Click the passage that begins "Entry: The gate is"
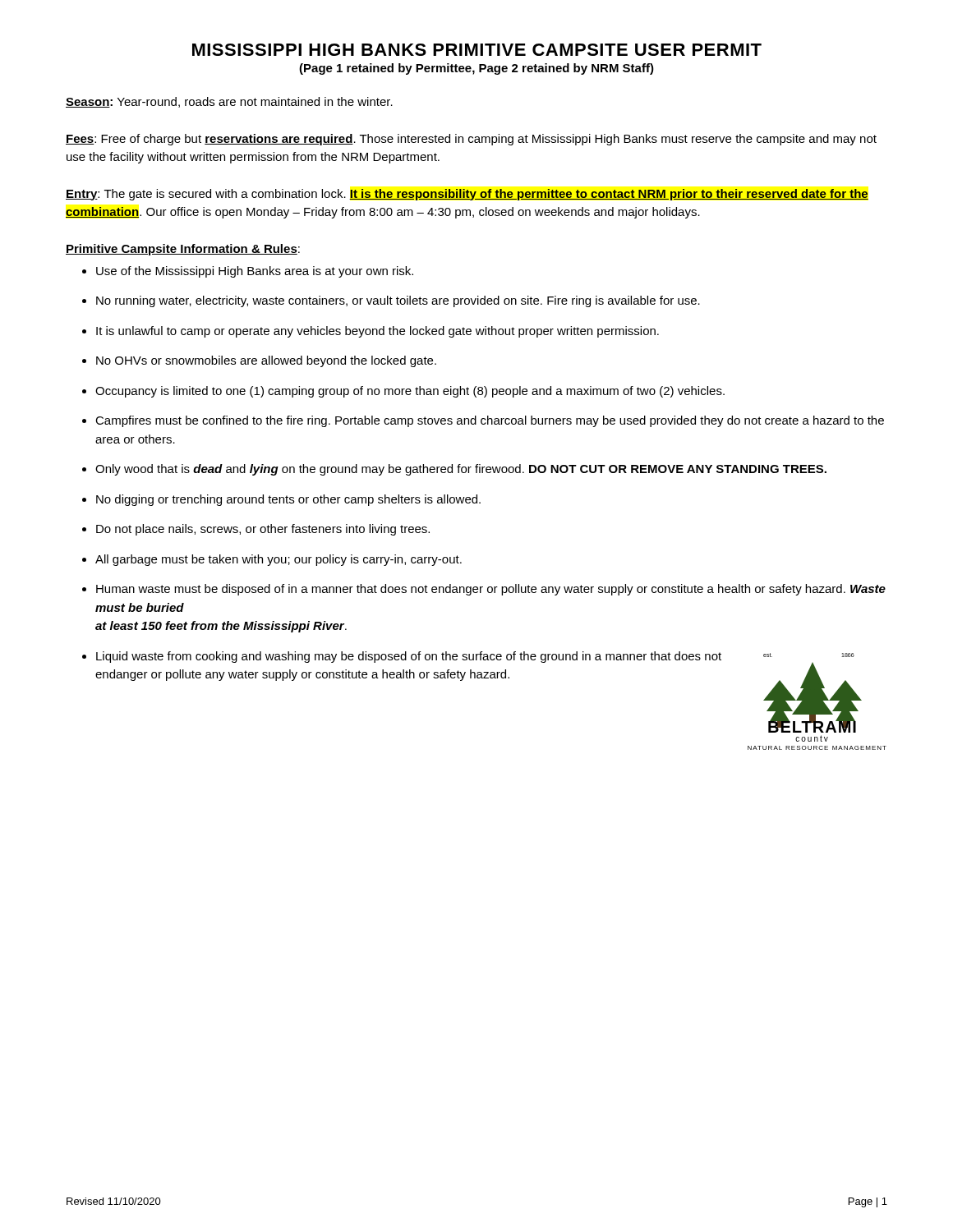 pos(467,202)
